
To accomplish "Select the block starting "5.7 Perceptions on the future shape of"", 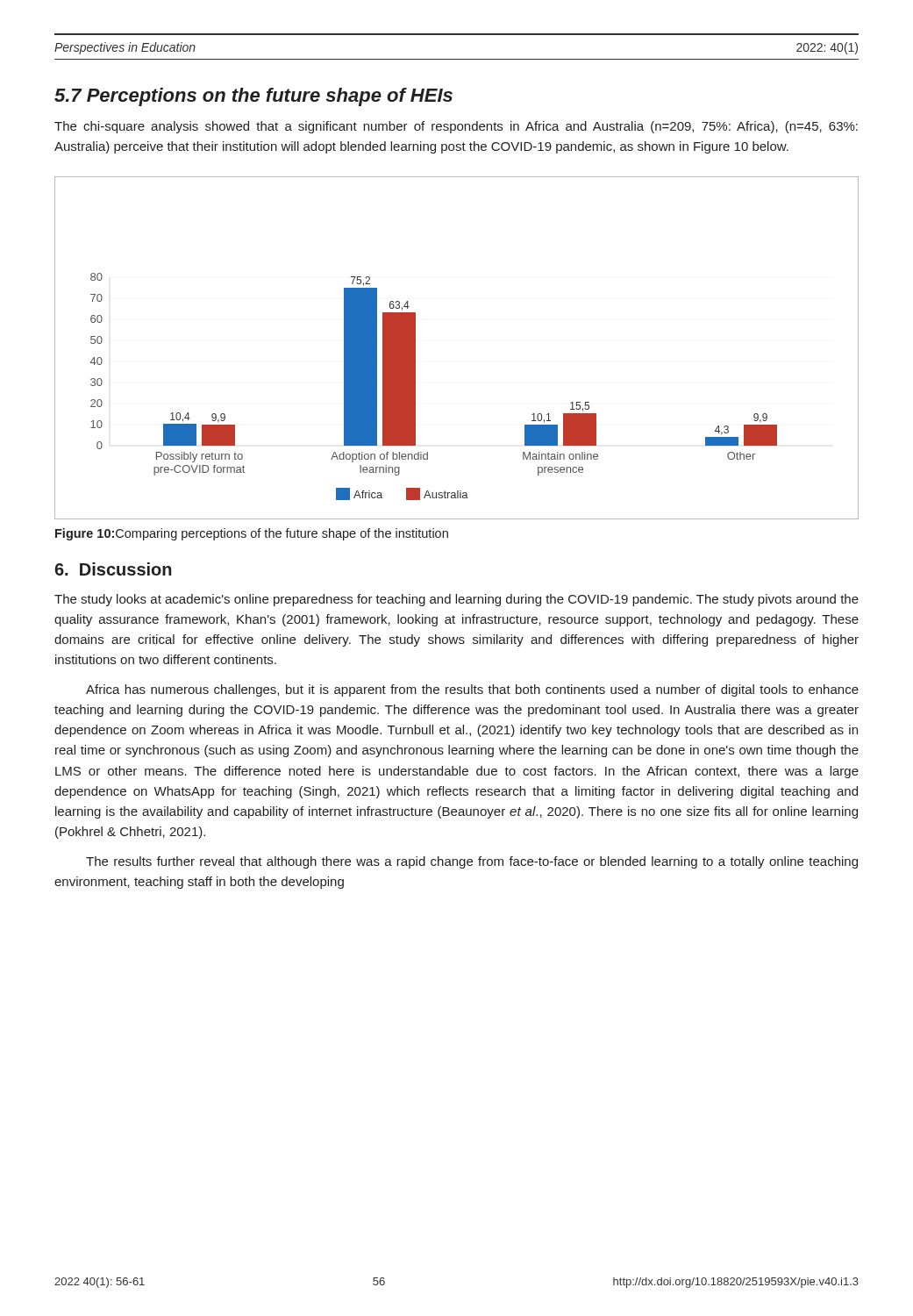I will [254, 95].
